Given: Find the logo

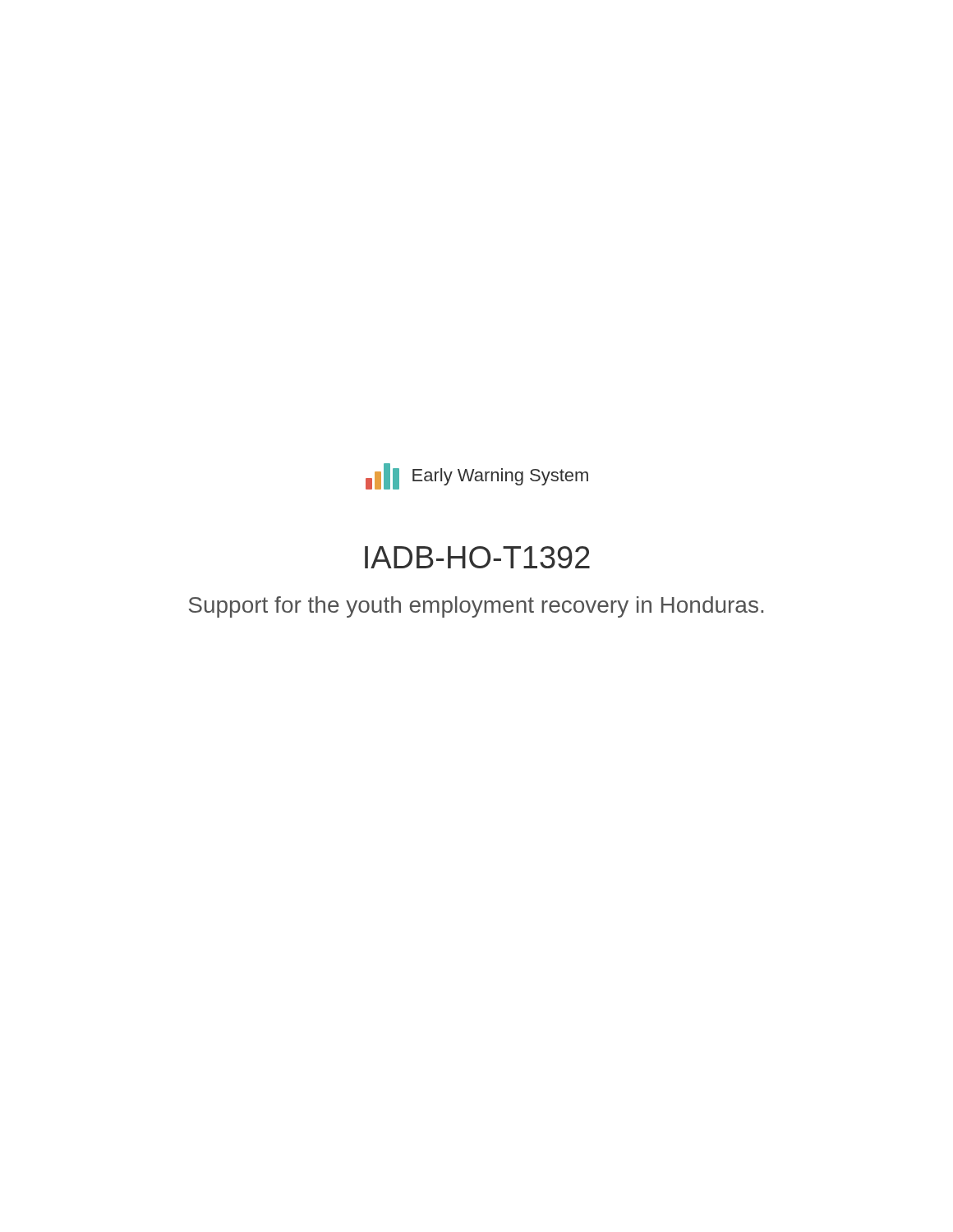Looking at the screenshot, I should click(x=476, y=476).
